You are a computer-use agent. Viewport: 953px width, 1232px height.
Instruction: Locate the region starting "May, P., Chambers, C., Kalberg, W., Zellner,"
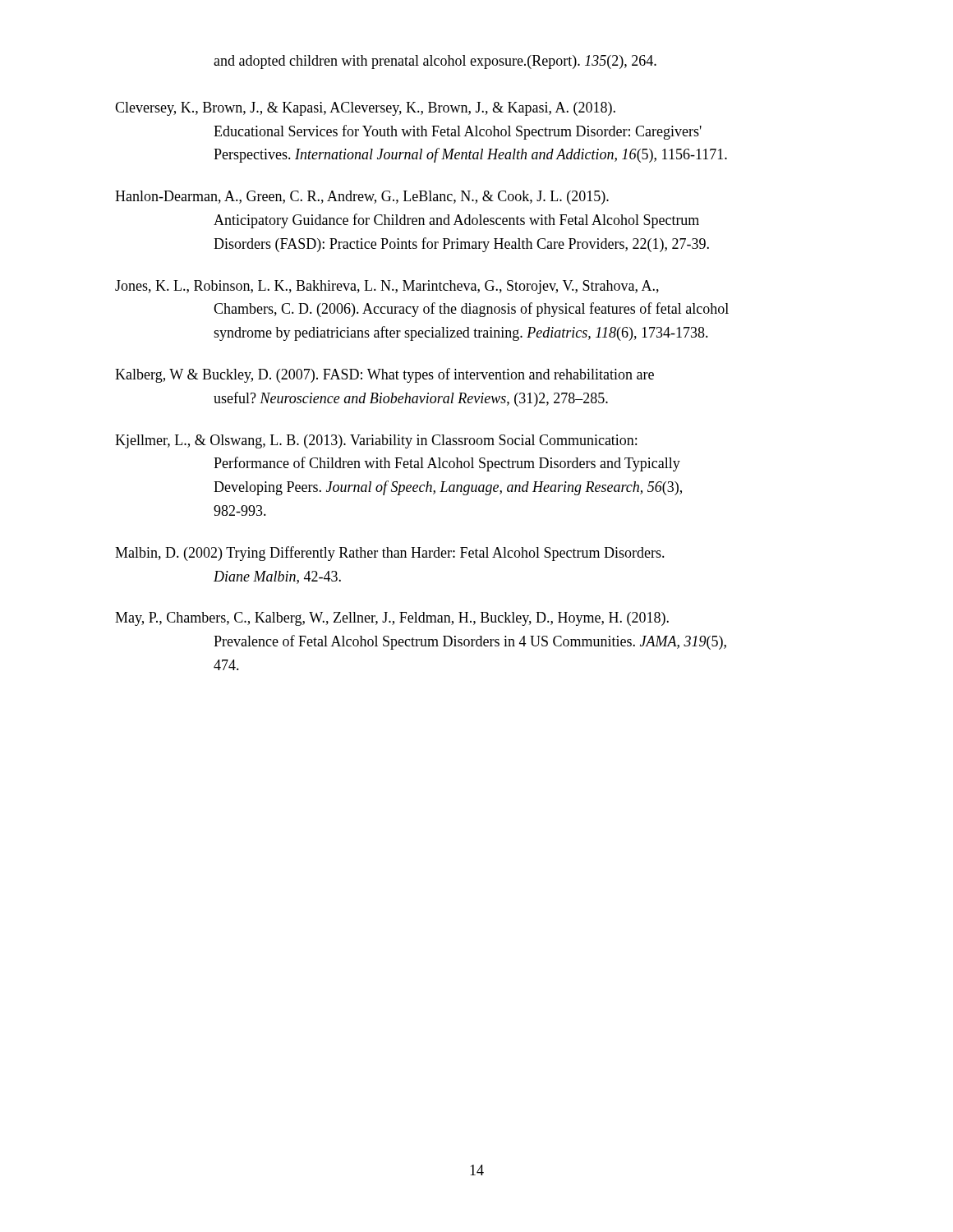point(476,642)
